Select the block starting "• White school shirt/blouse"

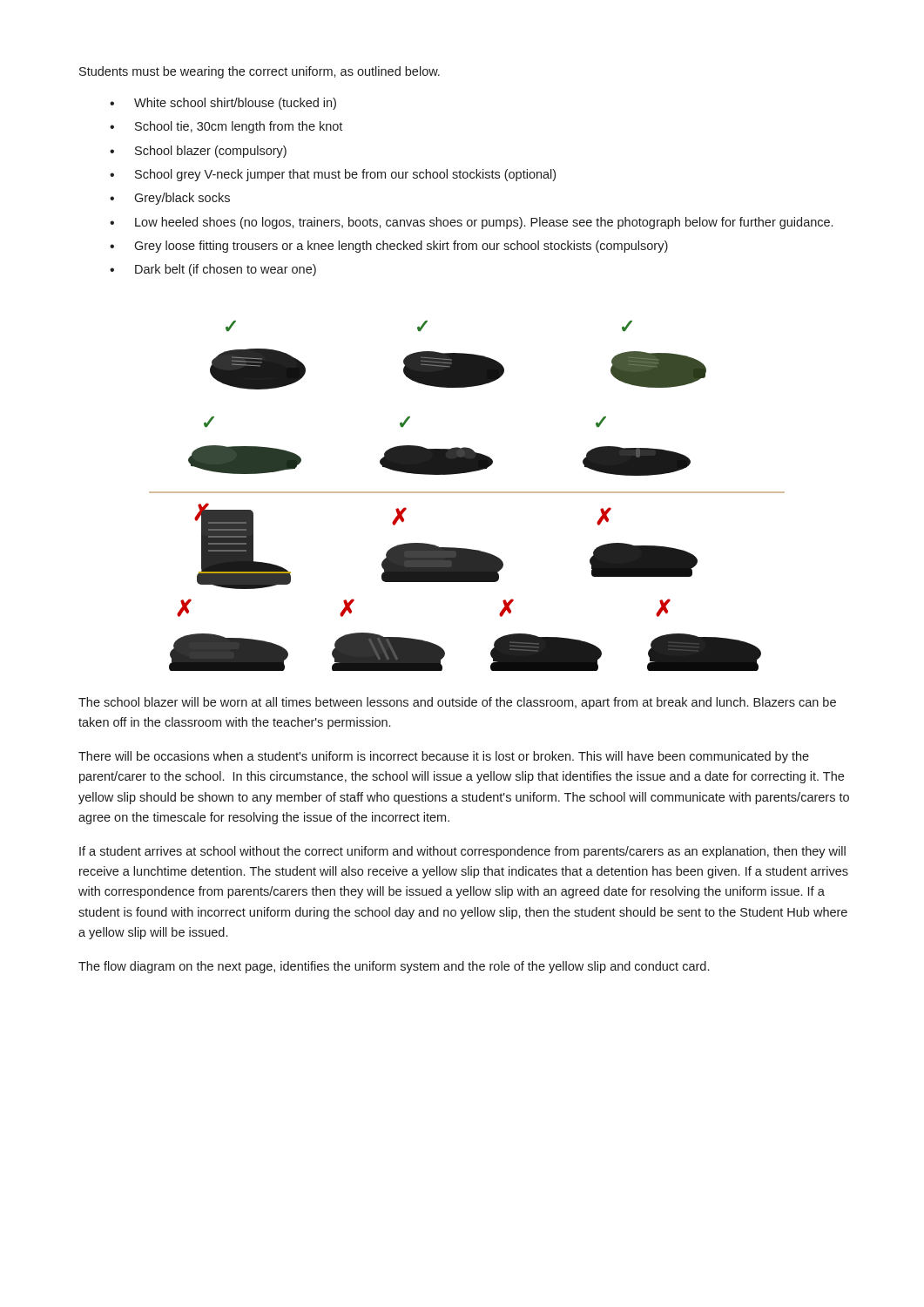point(223,104)
